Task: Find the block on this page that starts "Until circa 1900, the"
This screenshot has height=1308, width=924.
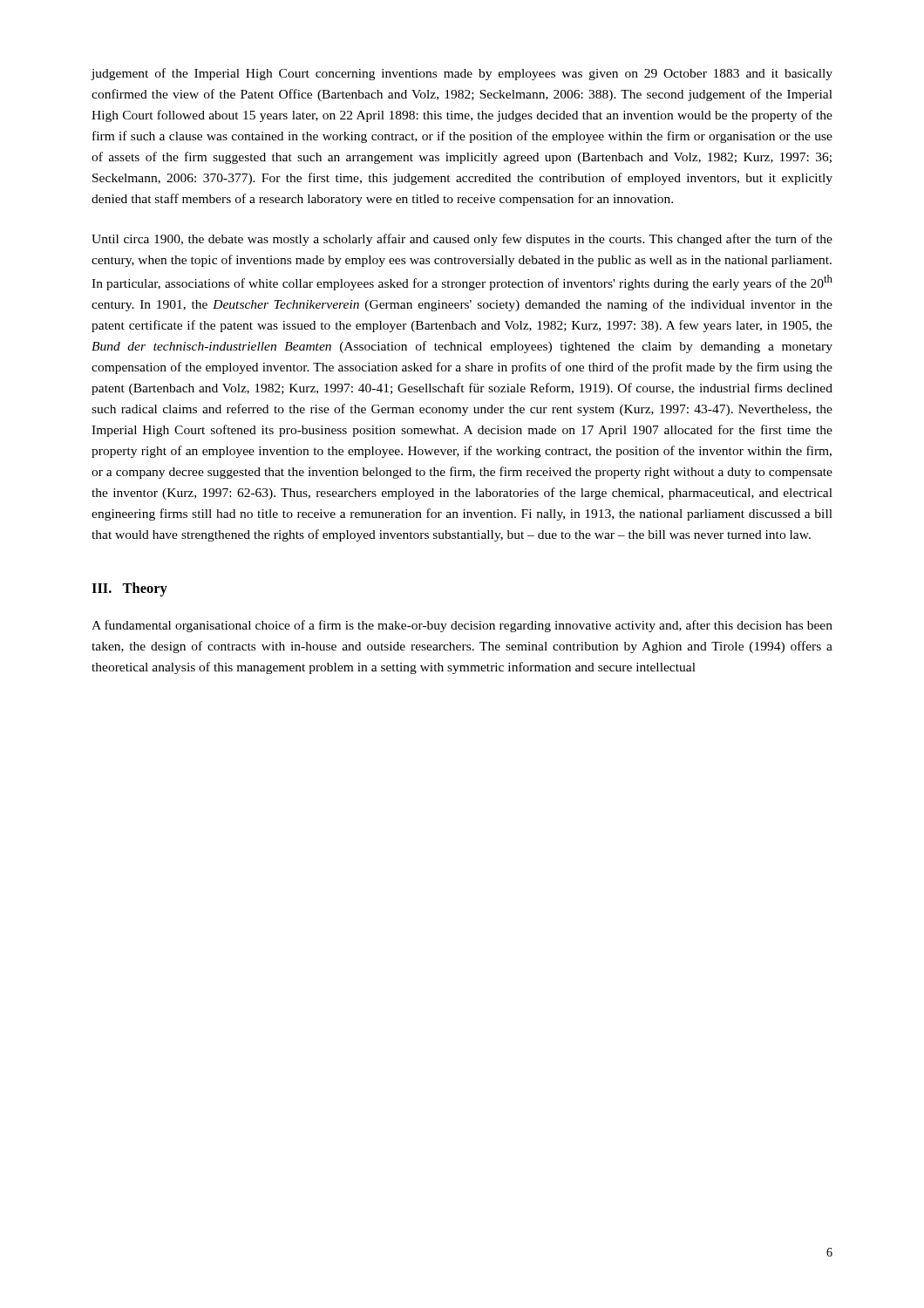Action: tap(462, 387)
